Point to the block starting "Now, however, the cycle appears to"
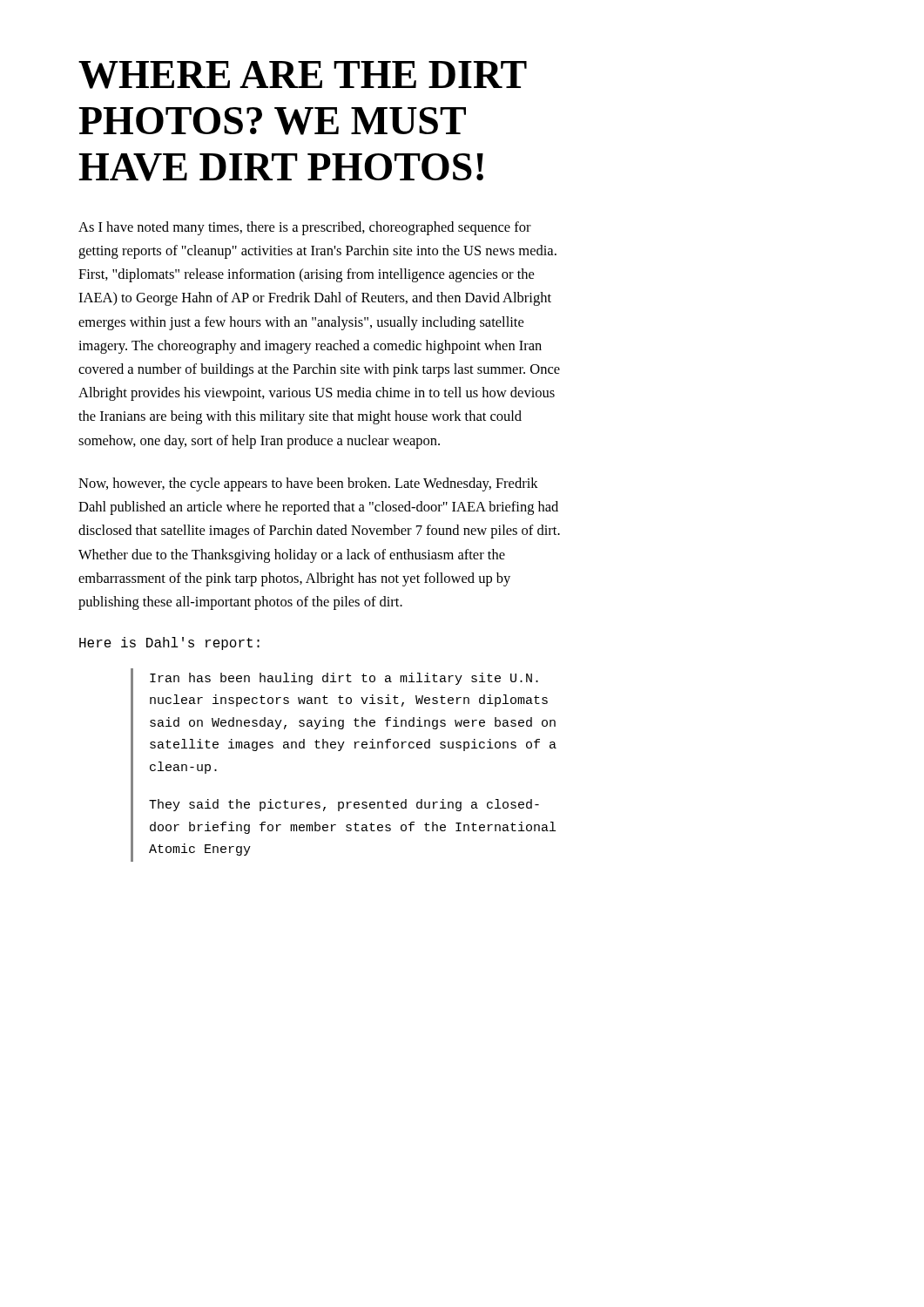The width and height of the screenshot is (924, 1307). 319,542
